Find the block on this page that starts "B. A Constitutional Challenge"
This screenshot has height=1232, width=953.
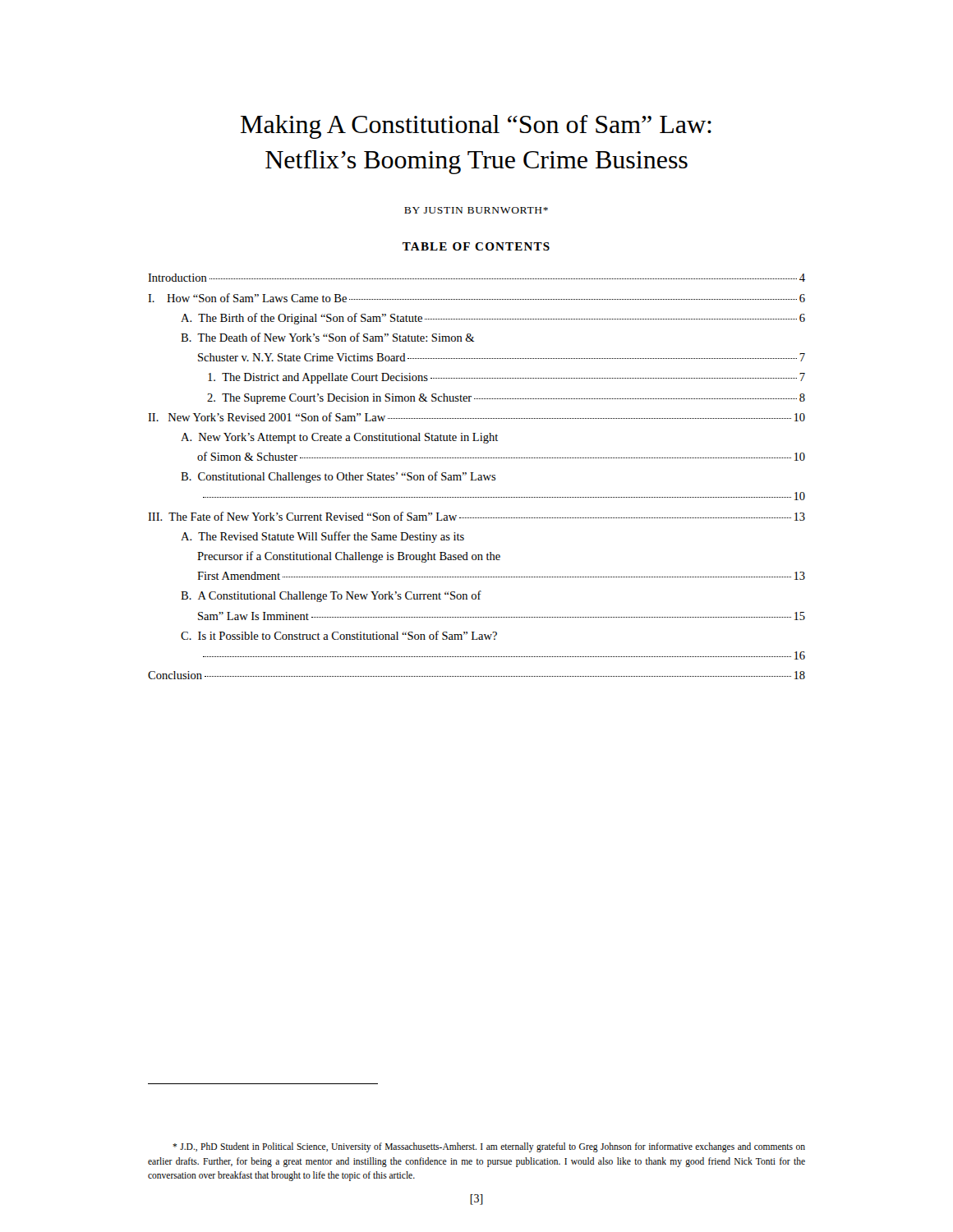click(x=331, y=596)
